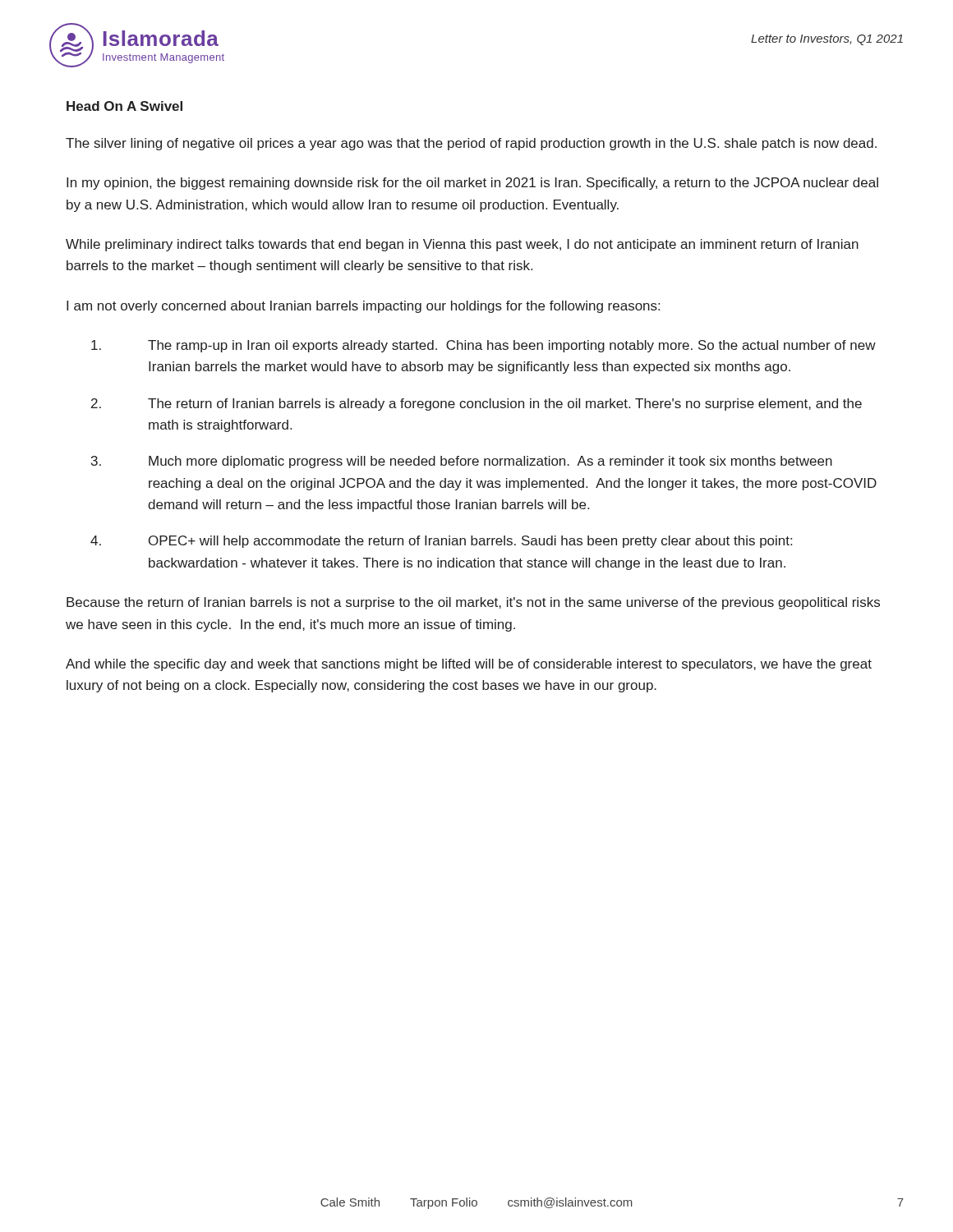Image resolution: width=953 pixels, height=1232 pixels.
Task: Select the text block that says "And while the specific"
Action: click(x=469, y=675)
